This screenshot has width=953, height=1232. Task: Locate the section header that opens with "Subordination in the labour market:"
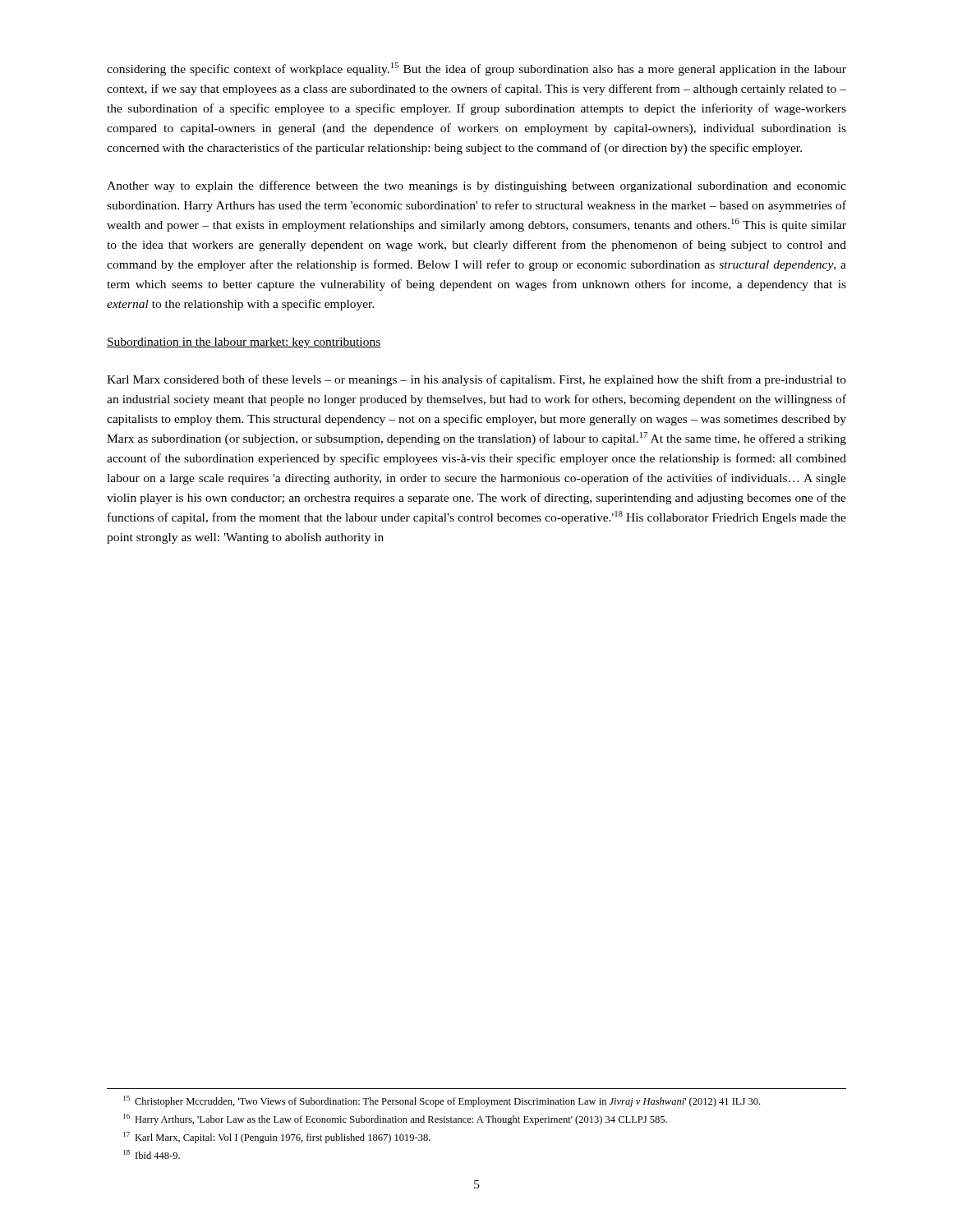244,341
